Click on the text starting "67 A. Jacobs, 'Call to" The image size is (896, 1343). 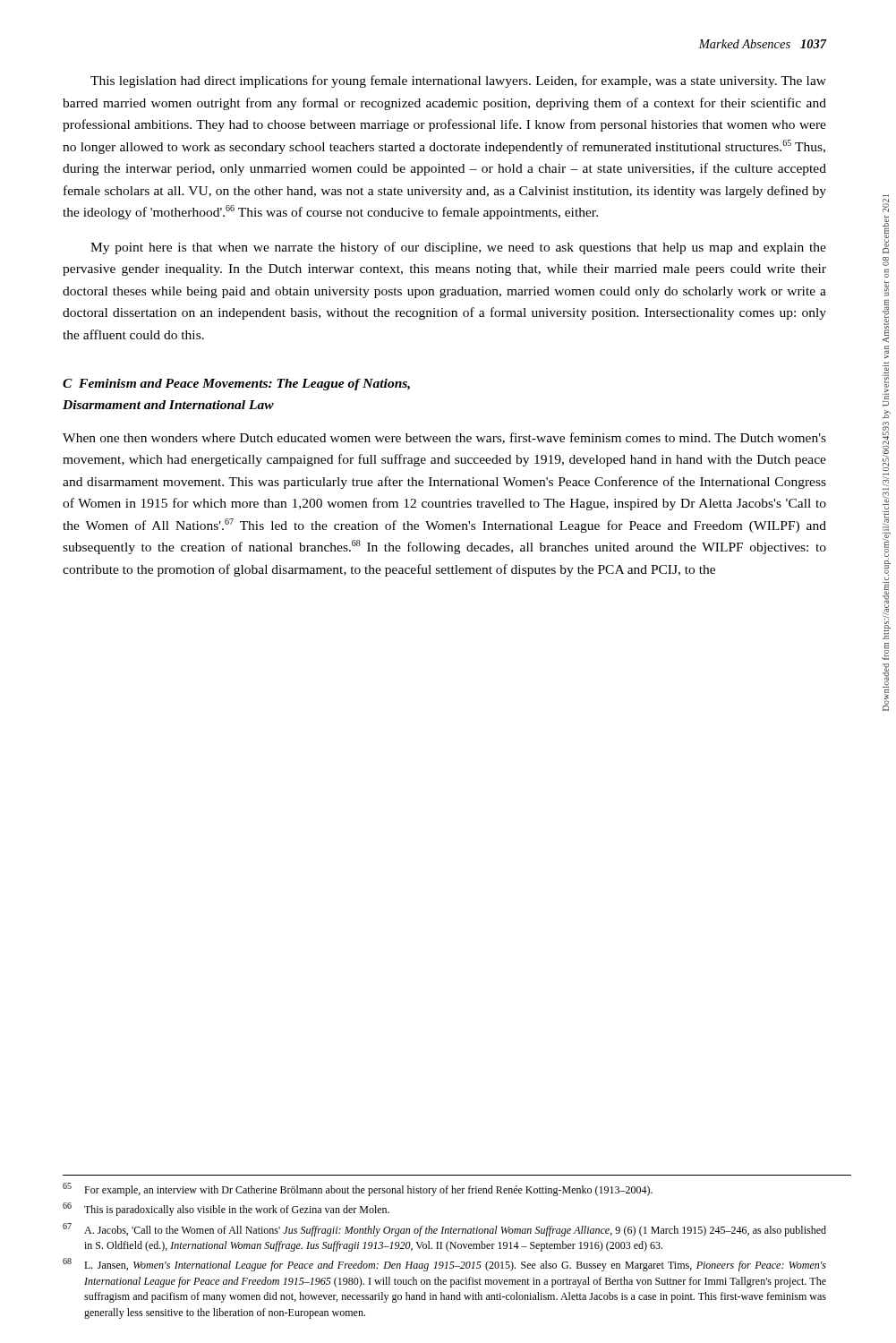pyautogui.click(x=444, y=1238)
